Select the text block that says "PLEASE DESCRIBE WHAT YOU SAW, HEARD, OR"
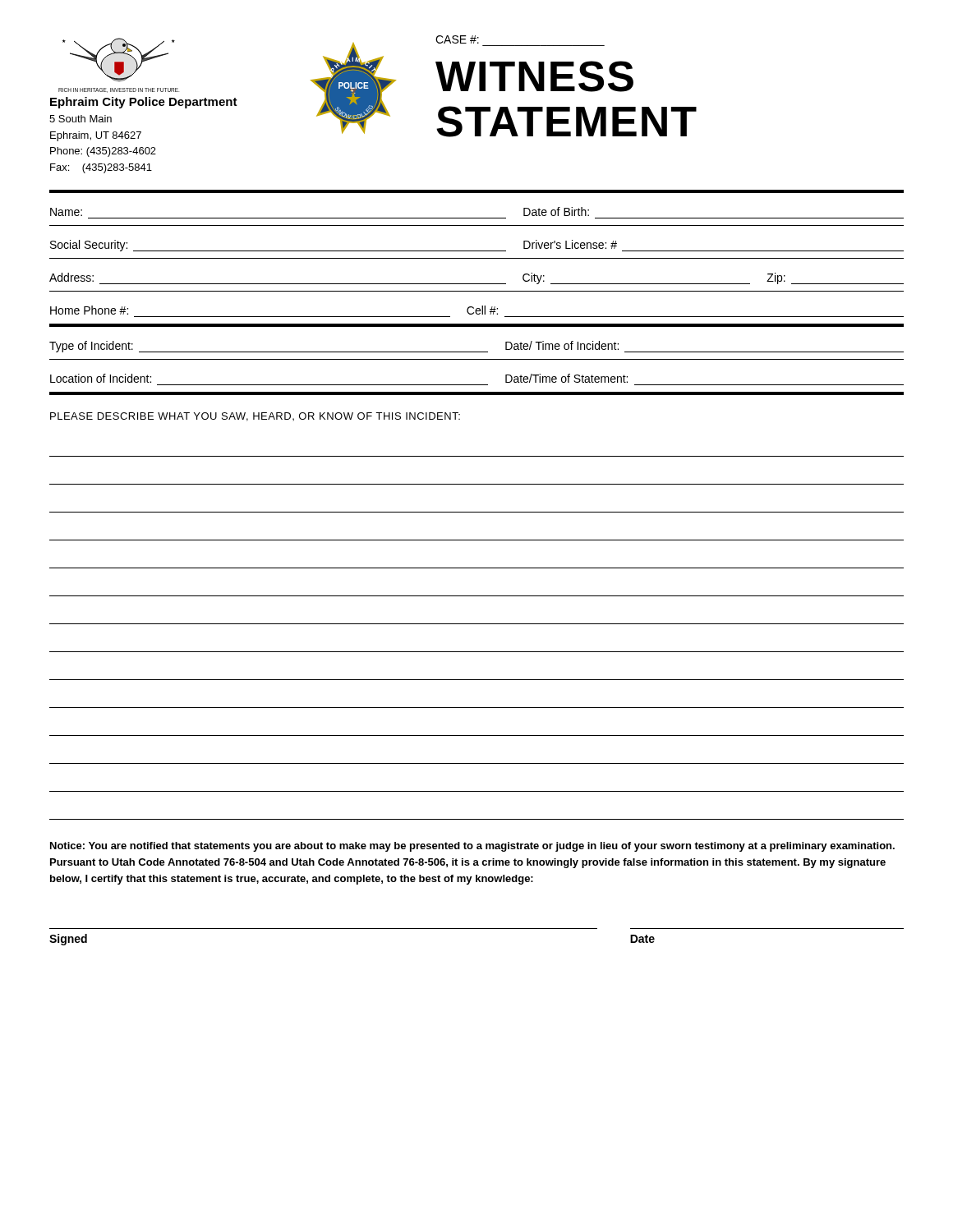Screen dimensions: 1232x953 coord(255,416)
